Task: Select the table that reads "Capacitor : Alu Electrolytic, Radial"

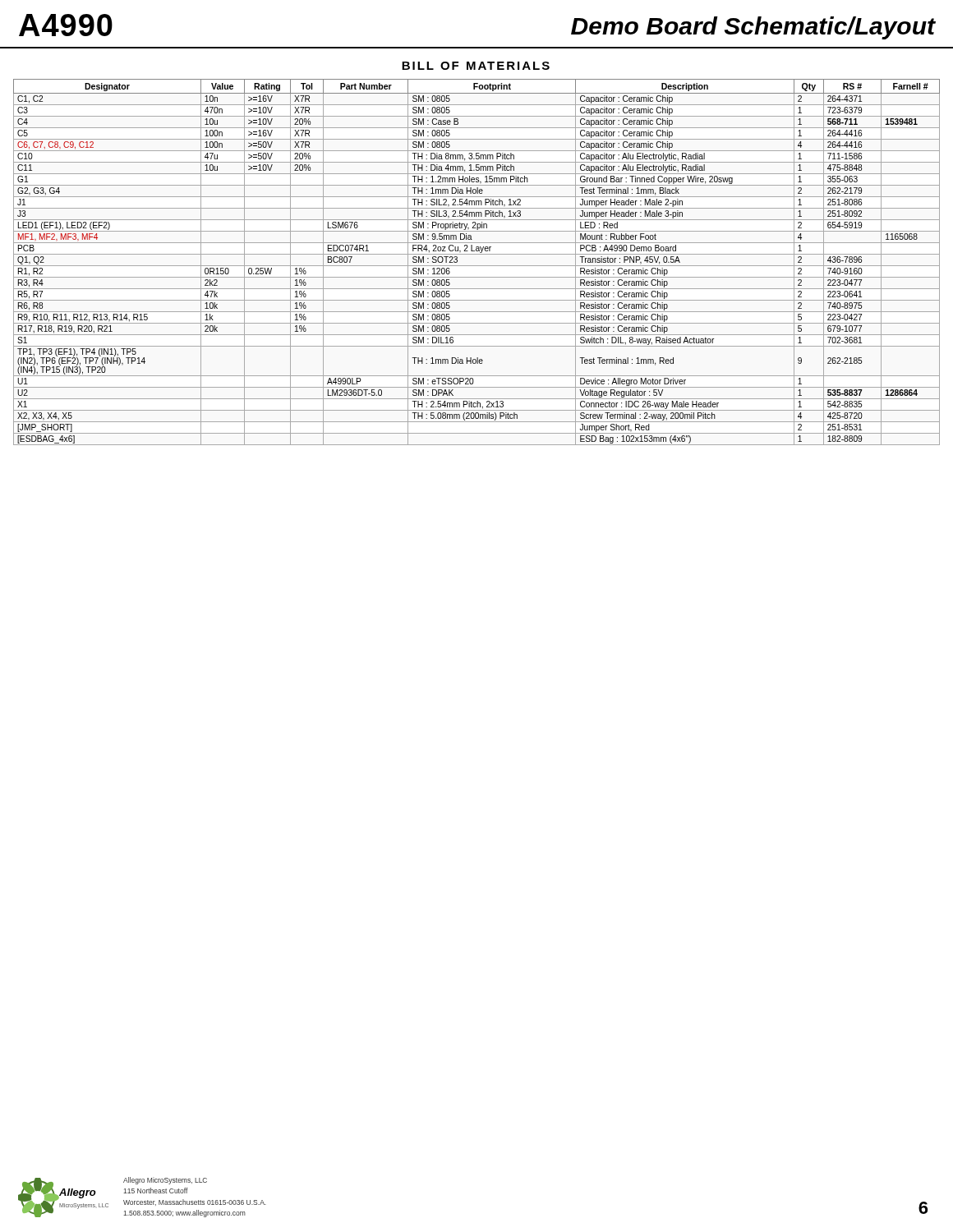Action: click(476, 262)
